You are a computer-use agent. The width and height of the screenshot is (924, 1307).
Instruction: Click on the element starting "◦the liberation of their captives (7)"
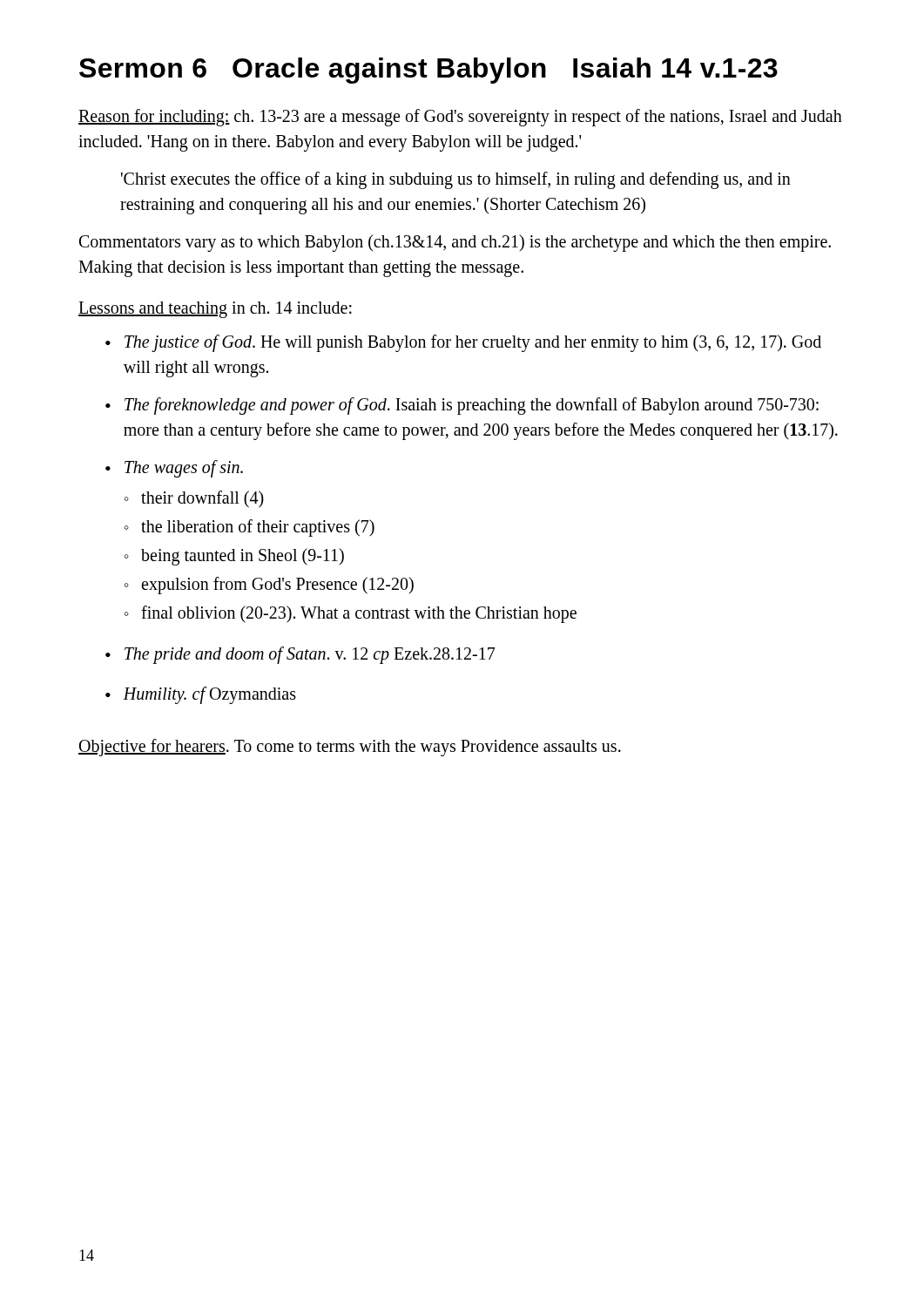pos(249,527)
